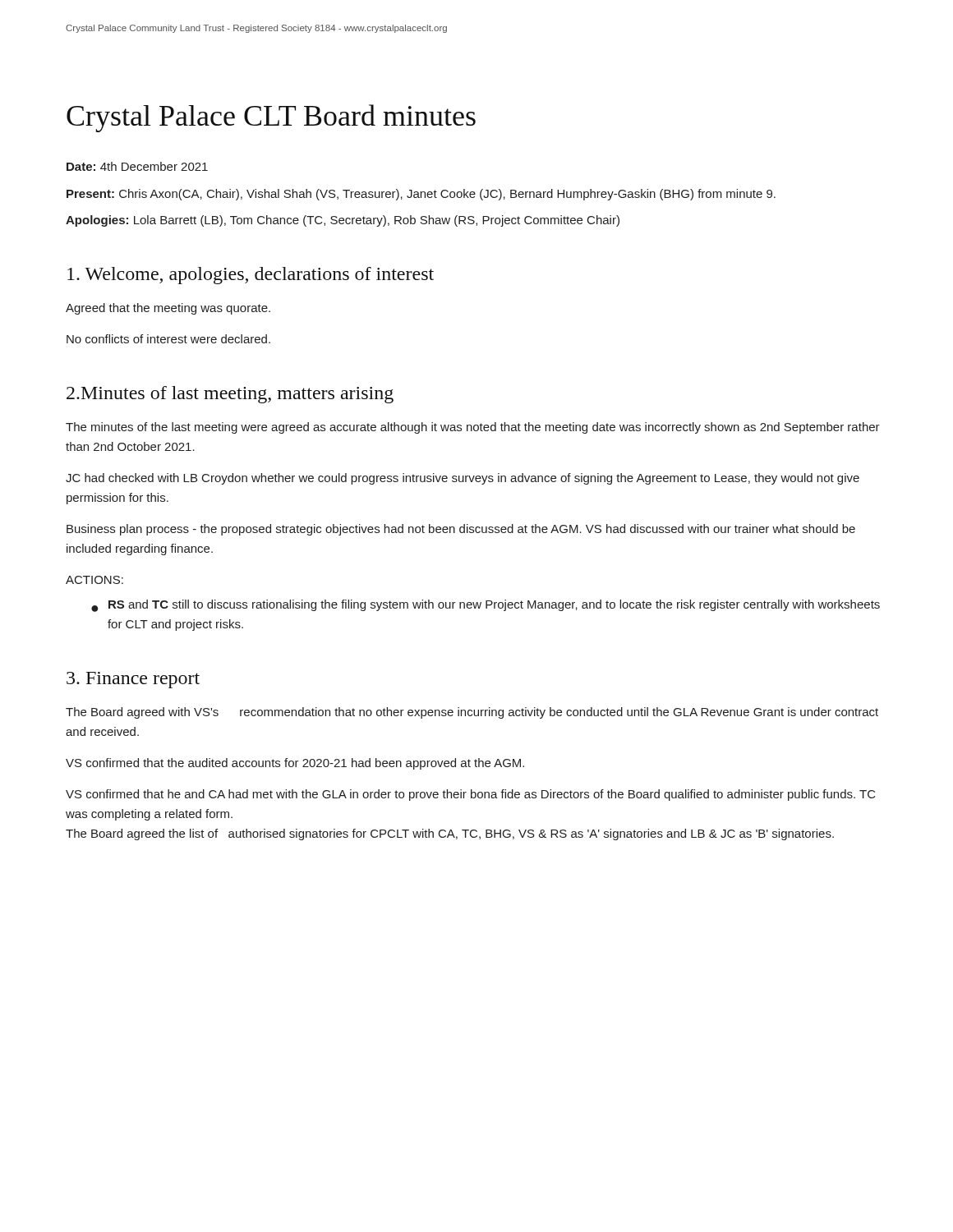The image size is (953, 1232).
Task: Find "1. Welcome, apologies, declarations of interest" on this page
Action: pos(250,274)
